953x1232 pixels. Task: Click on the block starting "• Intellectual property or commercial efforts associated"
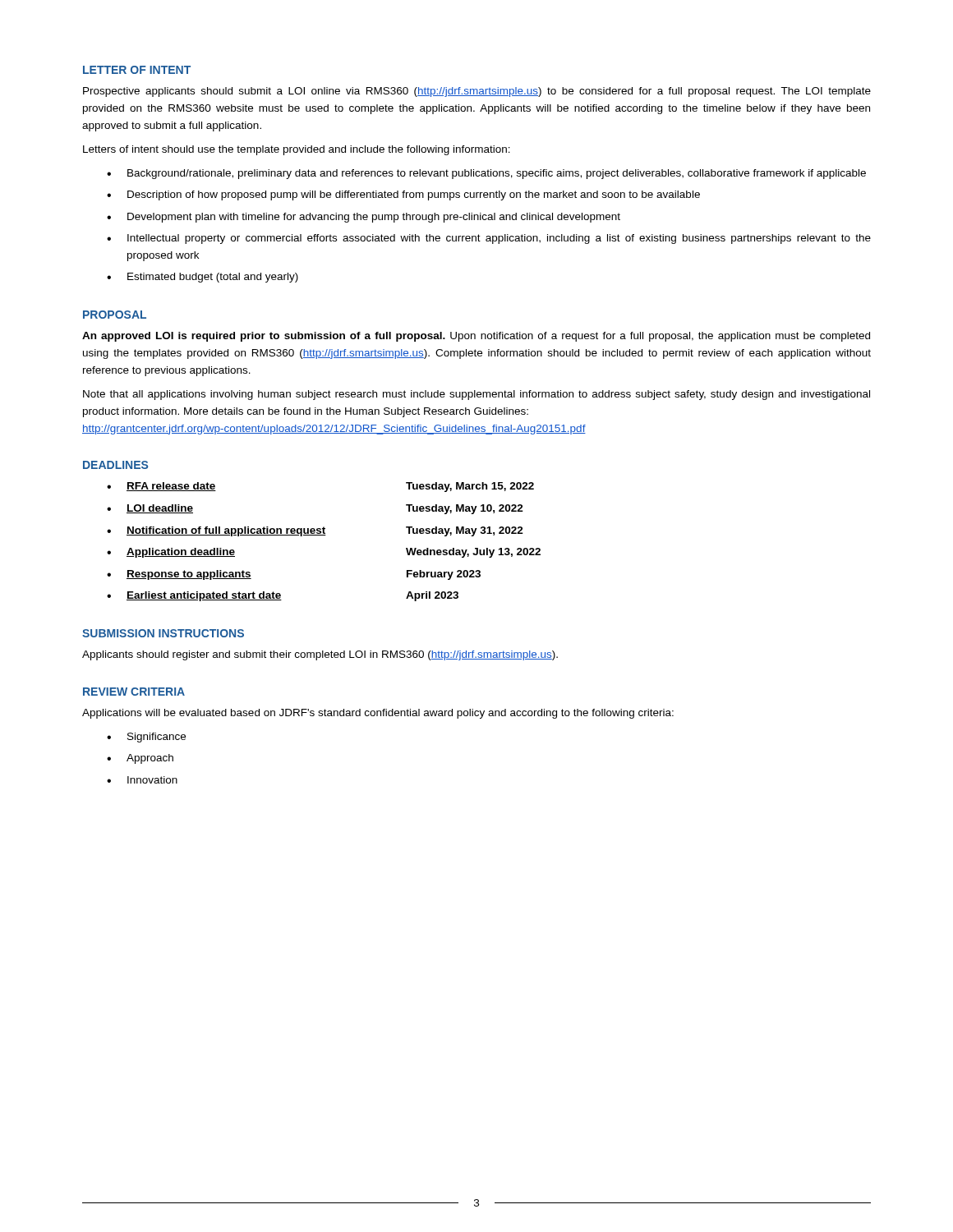[489, 248]
